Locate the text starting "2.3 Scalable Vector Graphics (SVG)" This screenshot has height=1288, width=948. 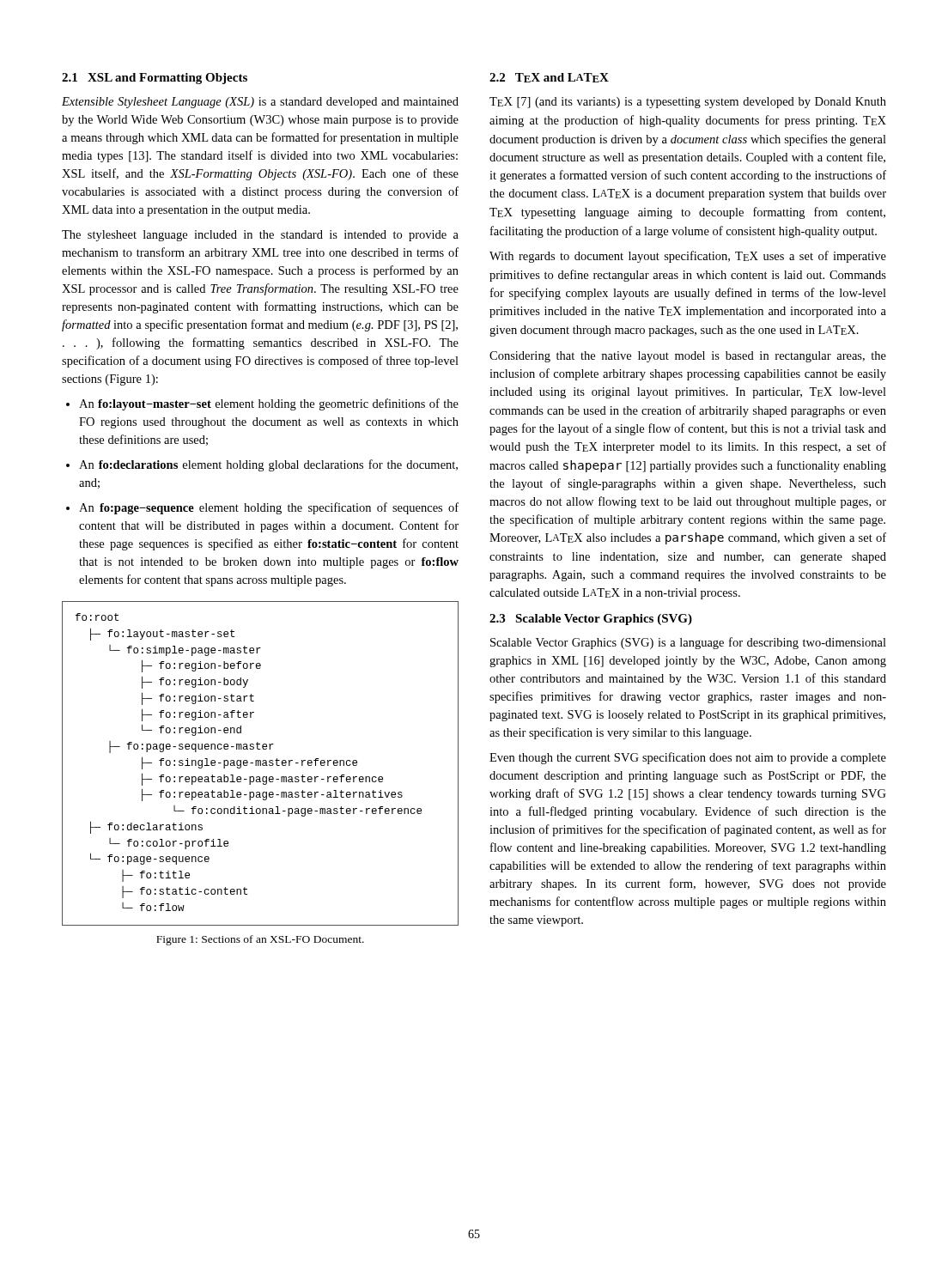click(688, 619)
